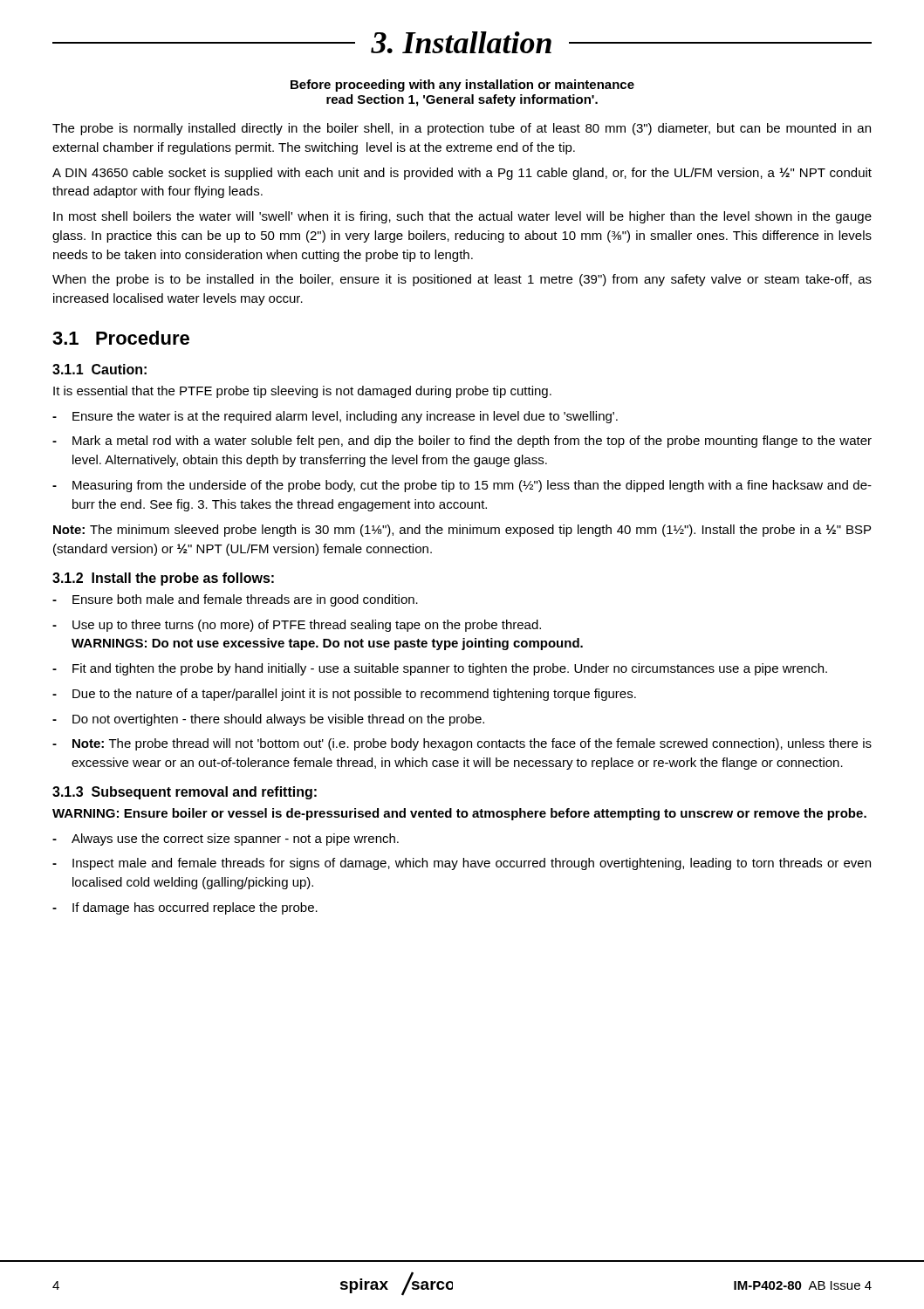Click where it says "3.1 Procedure"
Viewport: 924px width, 1309px height.
point(121,338)
